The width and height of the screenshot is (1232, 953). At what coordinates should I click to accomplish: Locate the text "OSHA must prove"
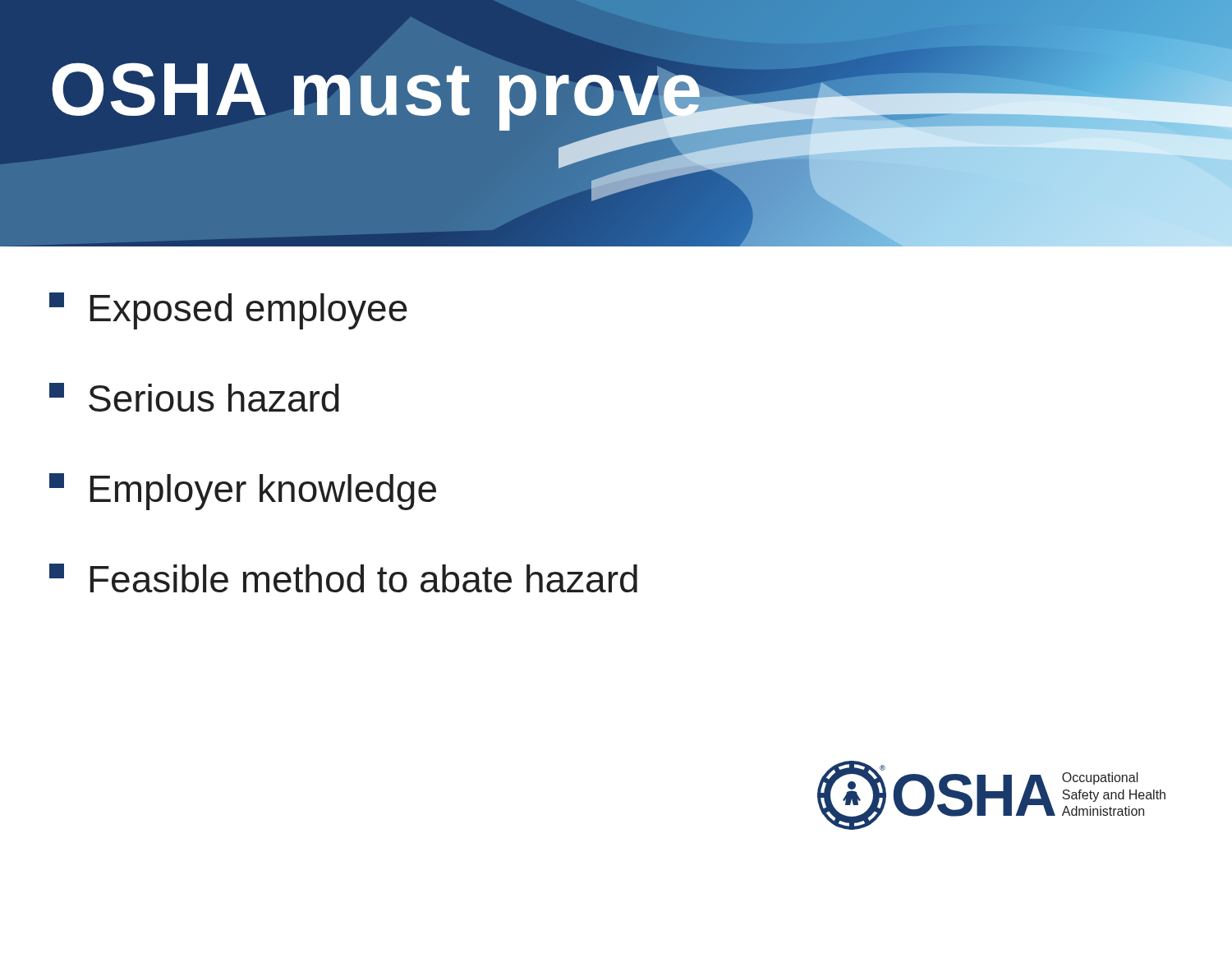click(x=616, y=123)
